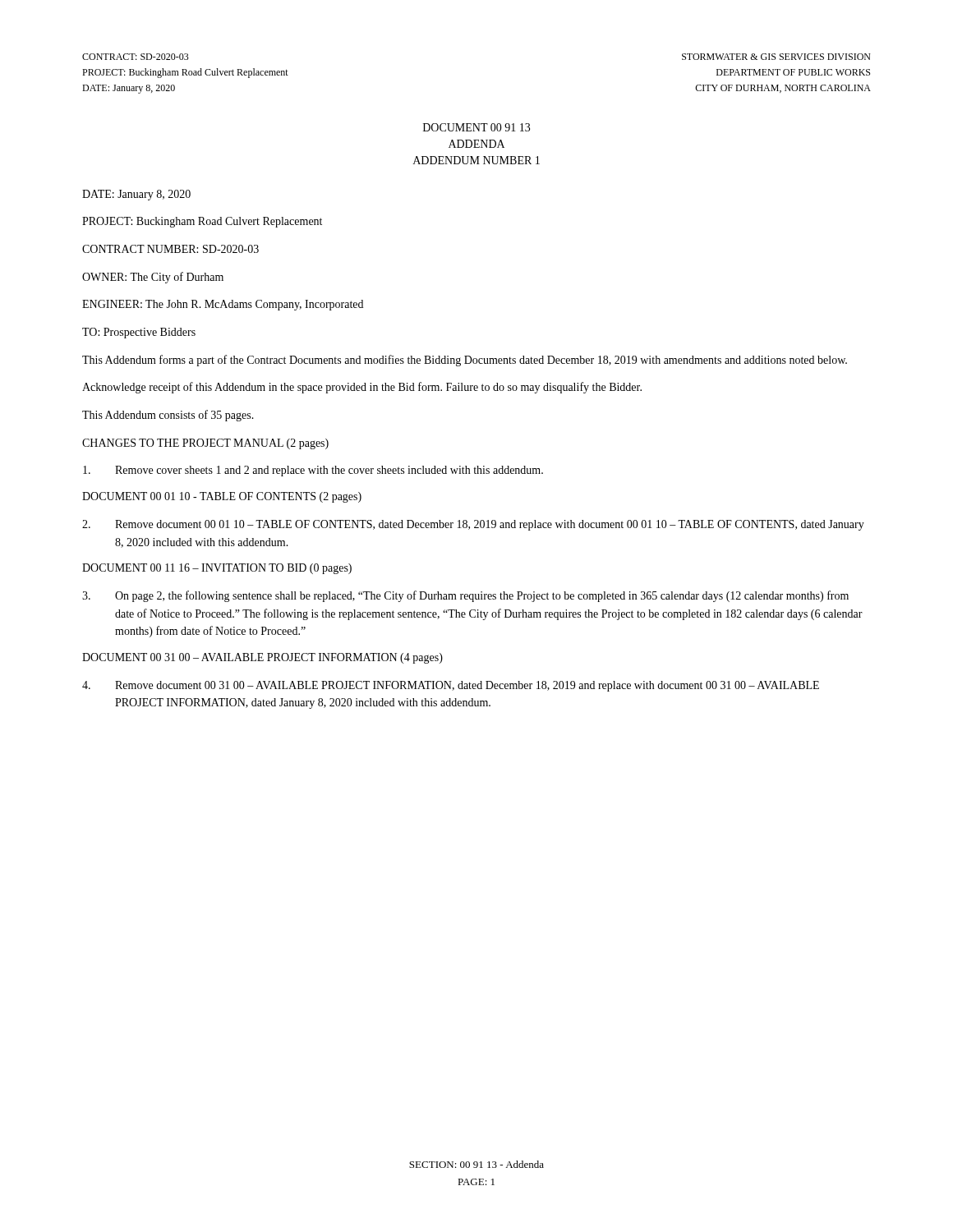The width and height of the screenshot is (953, 1232).
Task: Click on the text block that says "ENGINEER: The John R."
Action: [223, 305]
